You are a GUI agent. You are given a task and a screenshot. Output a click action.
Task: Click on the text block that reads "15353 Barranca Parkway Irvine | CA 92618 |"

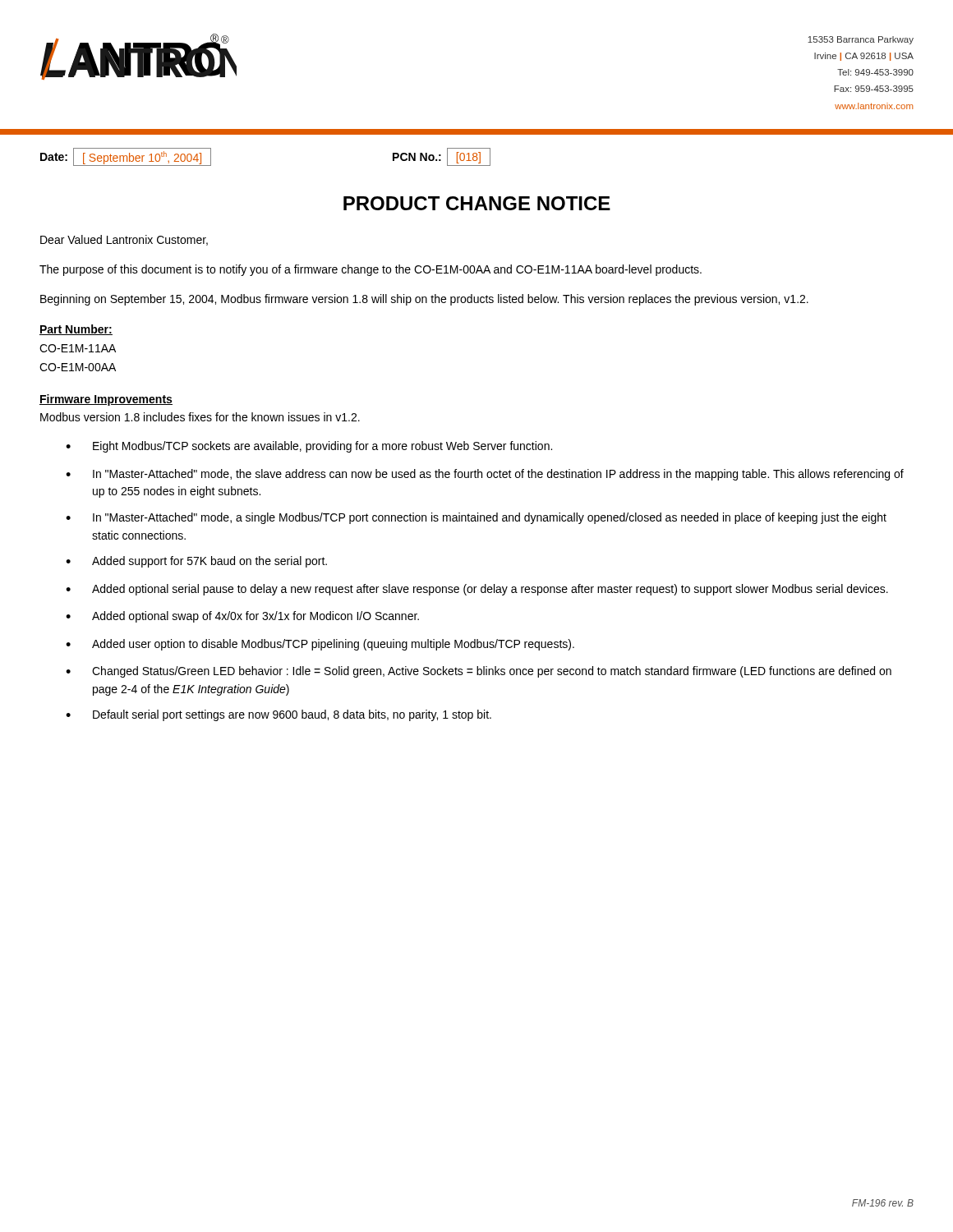coord(861,73)
